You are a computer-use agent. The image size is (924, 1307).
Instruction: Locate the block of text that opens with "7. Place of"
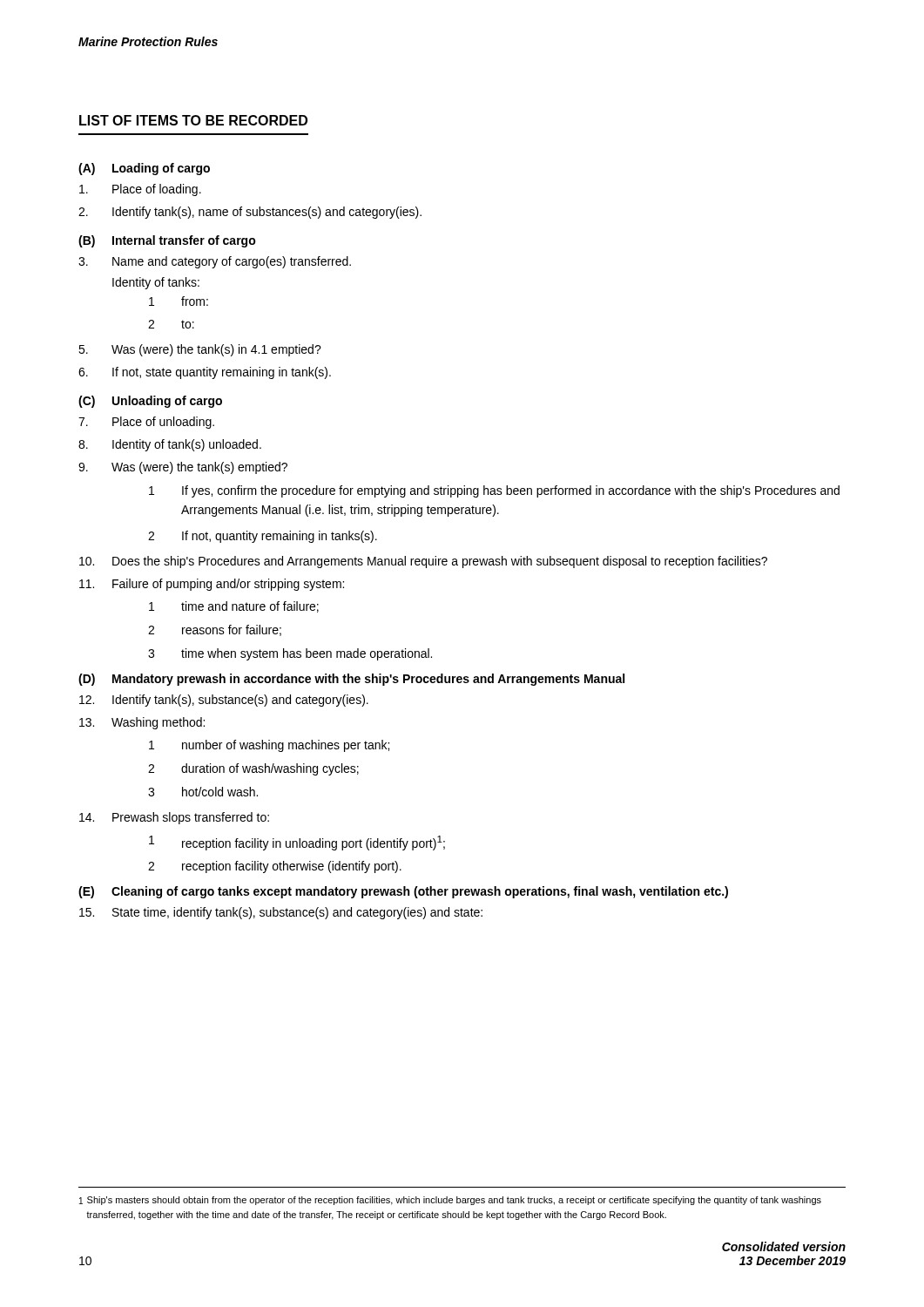point(146,423)
